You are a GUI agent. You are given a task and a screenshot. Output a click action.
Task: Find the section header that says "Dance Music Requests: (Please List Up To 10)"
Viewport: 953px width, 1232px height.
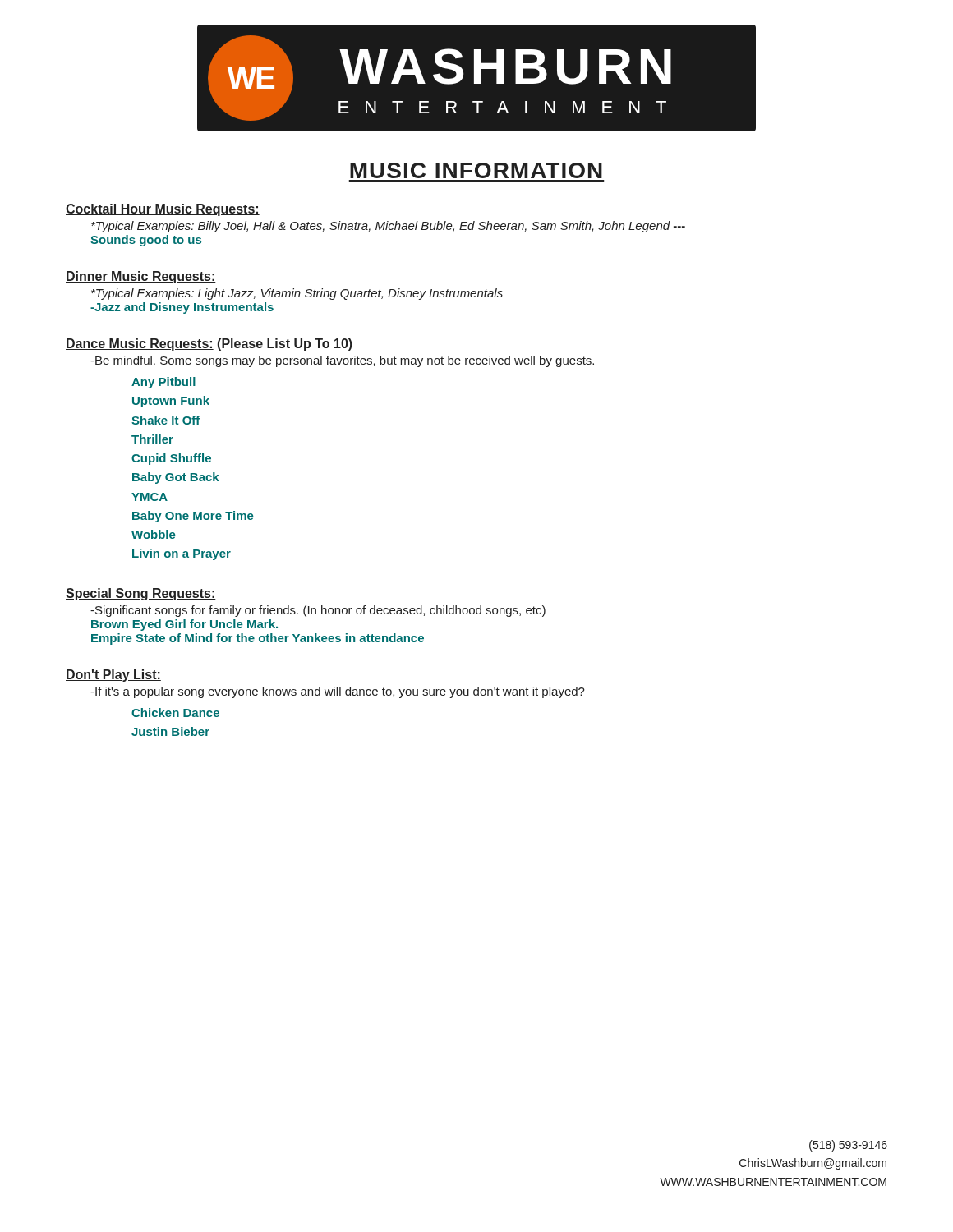click(x=209, y=344)
